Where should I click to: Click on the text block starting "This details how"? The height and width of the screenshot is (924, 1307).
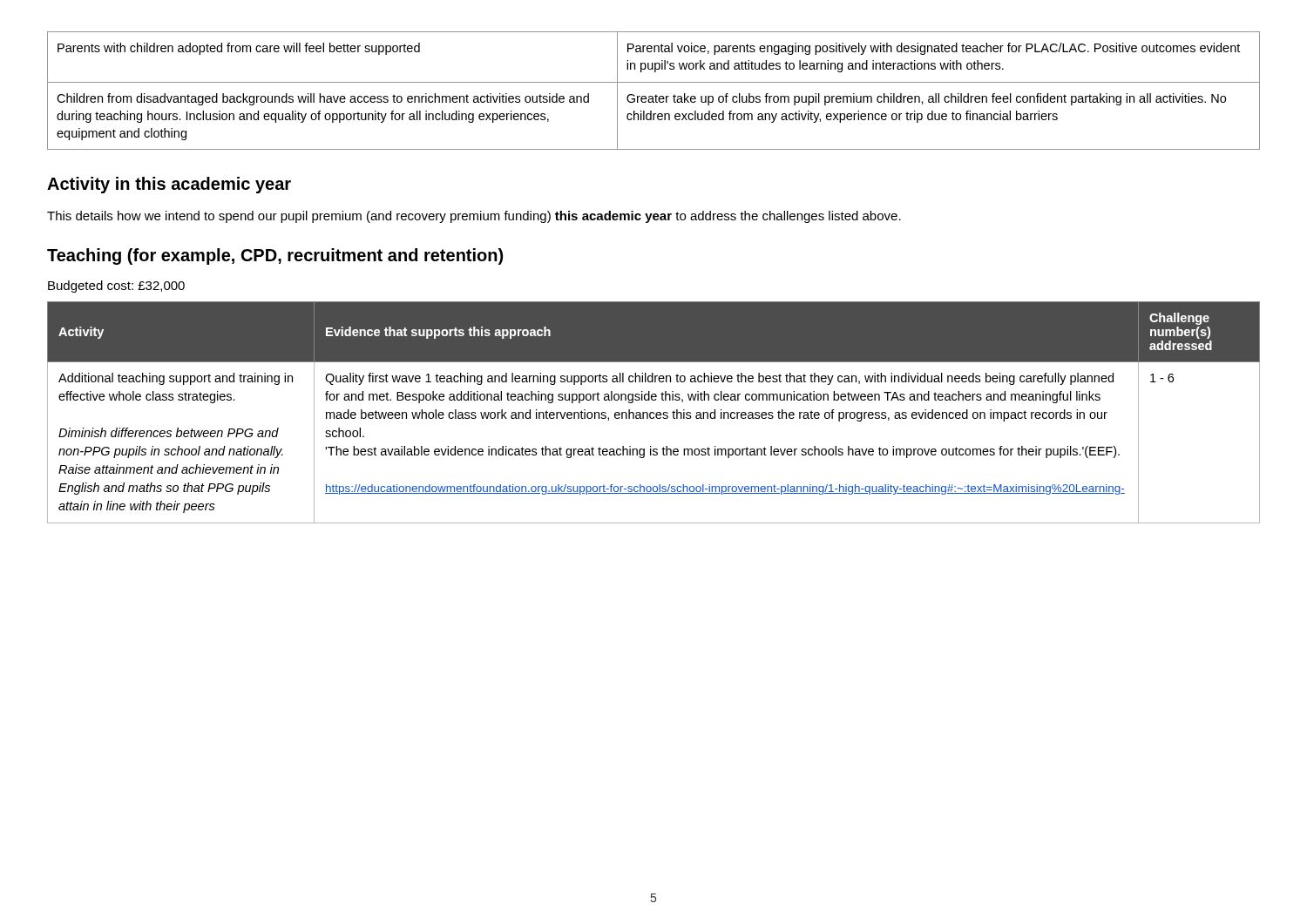pyautogui.click(x=474, y=216)
